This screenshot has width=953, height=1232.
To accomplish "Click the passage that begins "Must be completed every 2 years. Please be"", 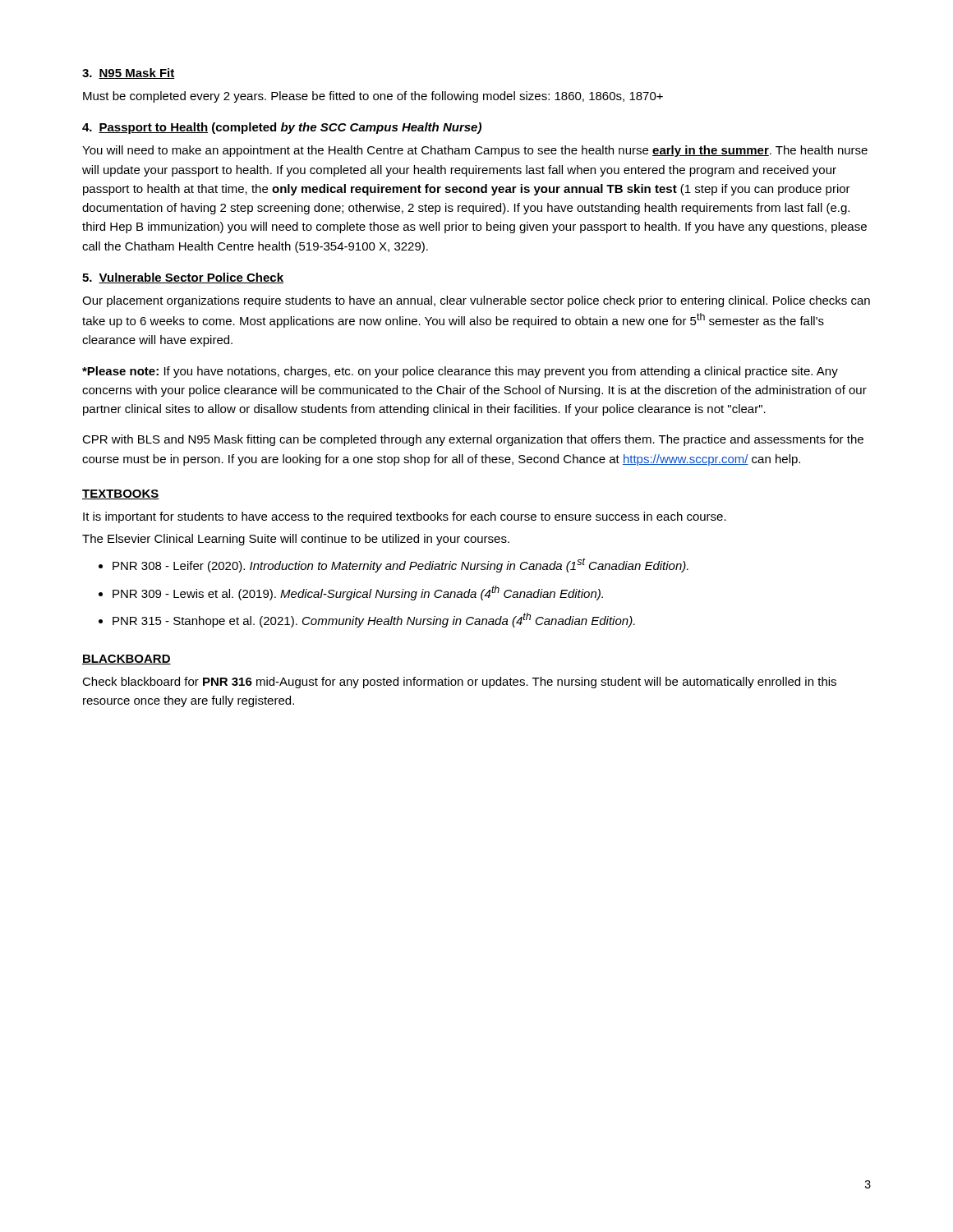I will [373, 96].
